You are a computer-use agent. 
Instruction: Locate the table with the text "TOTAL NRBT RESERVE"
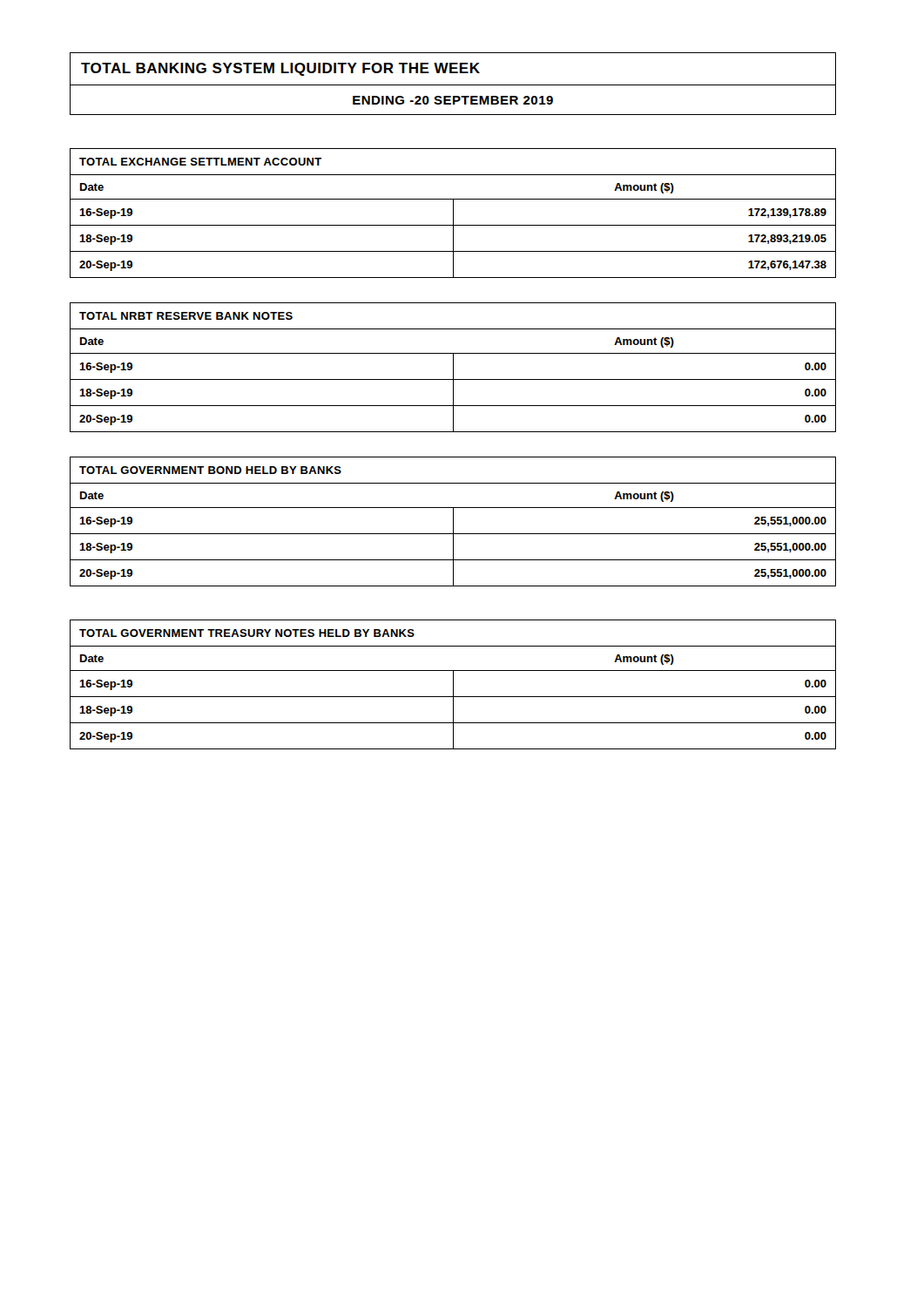pyautogui.click(x=453, y=367)
